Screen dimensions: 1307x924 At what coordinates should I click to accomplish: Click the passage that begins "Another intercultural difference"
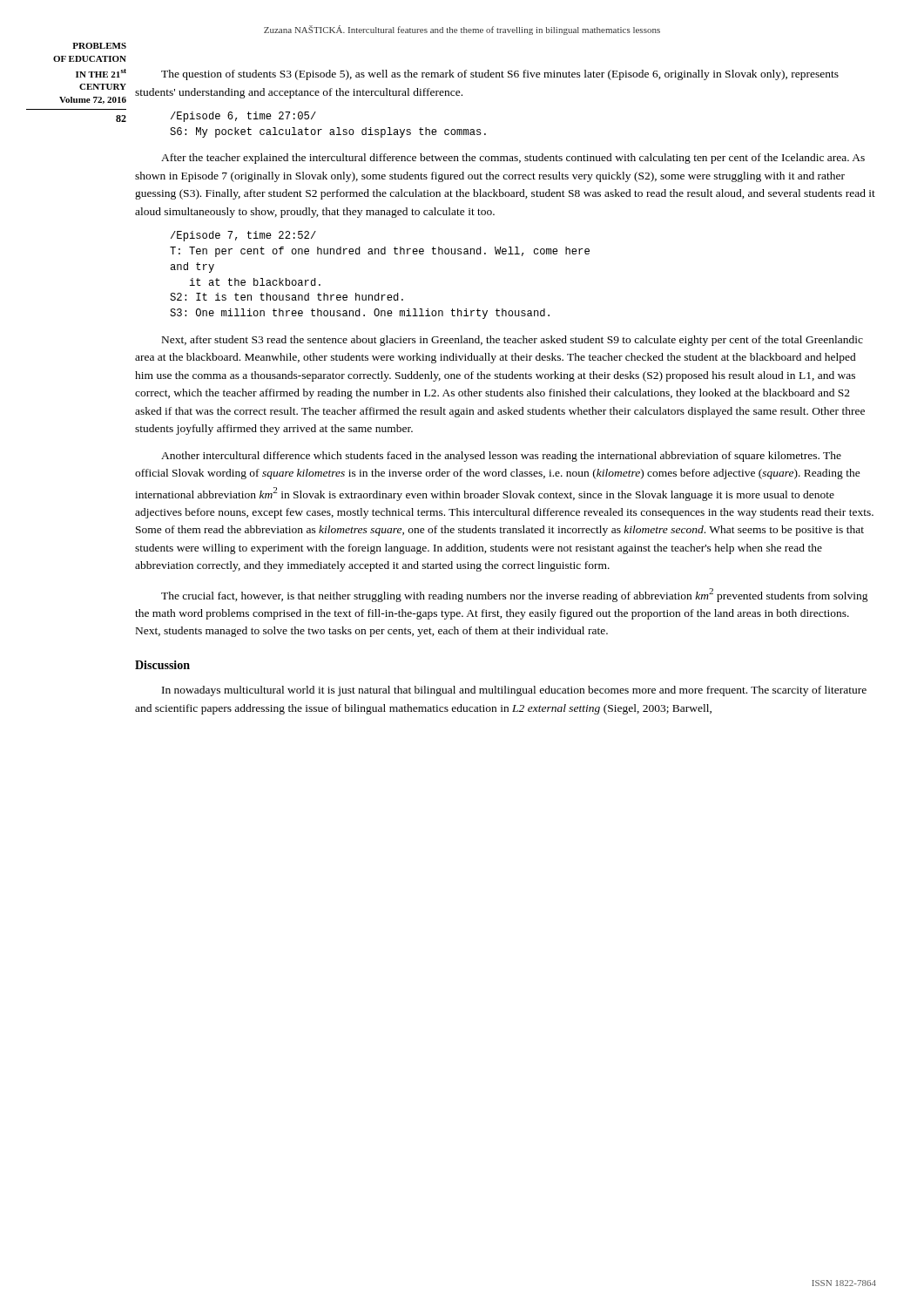[505, 510]
